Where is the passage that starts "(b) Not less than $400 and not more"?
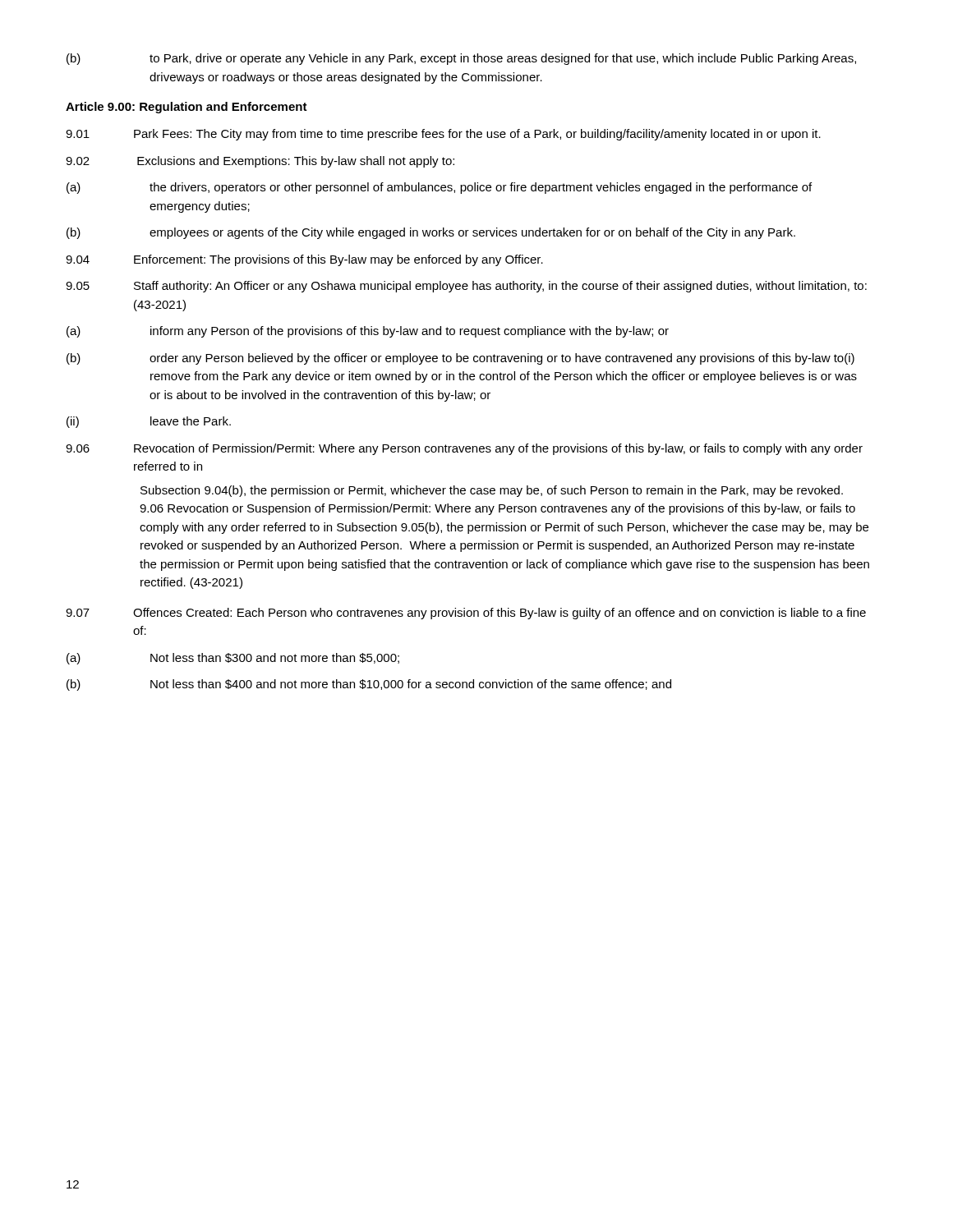The width and height of the screenshot is (953, 1232). [x=468, y=684]
